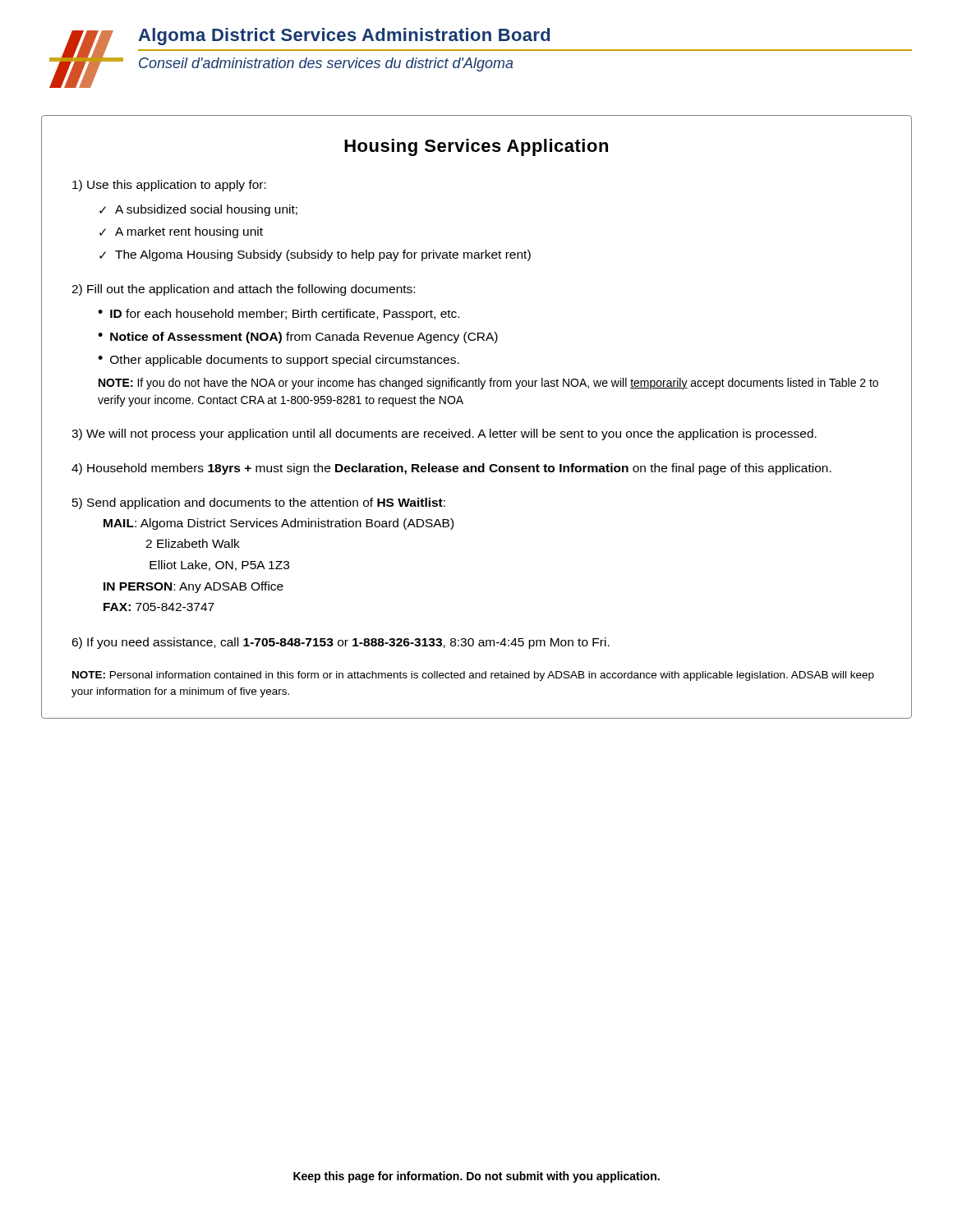Navigate to the region starting "NOTE: Personal information contained in this form or"
This screenshot has width=953, height=1232.
pyautogui.click(x=473, y=683)
